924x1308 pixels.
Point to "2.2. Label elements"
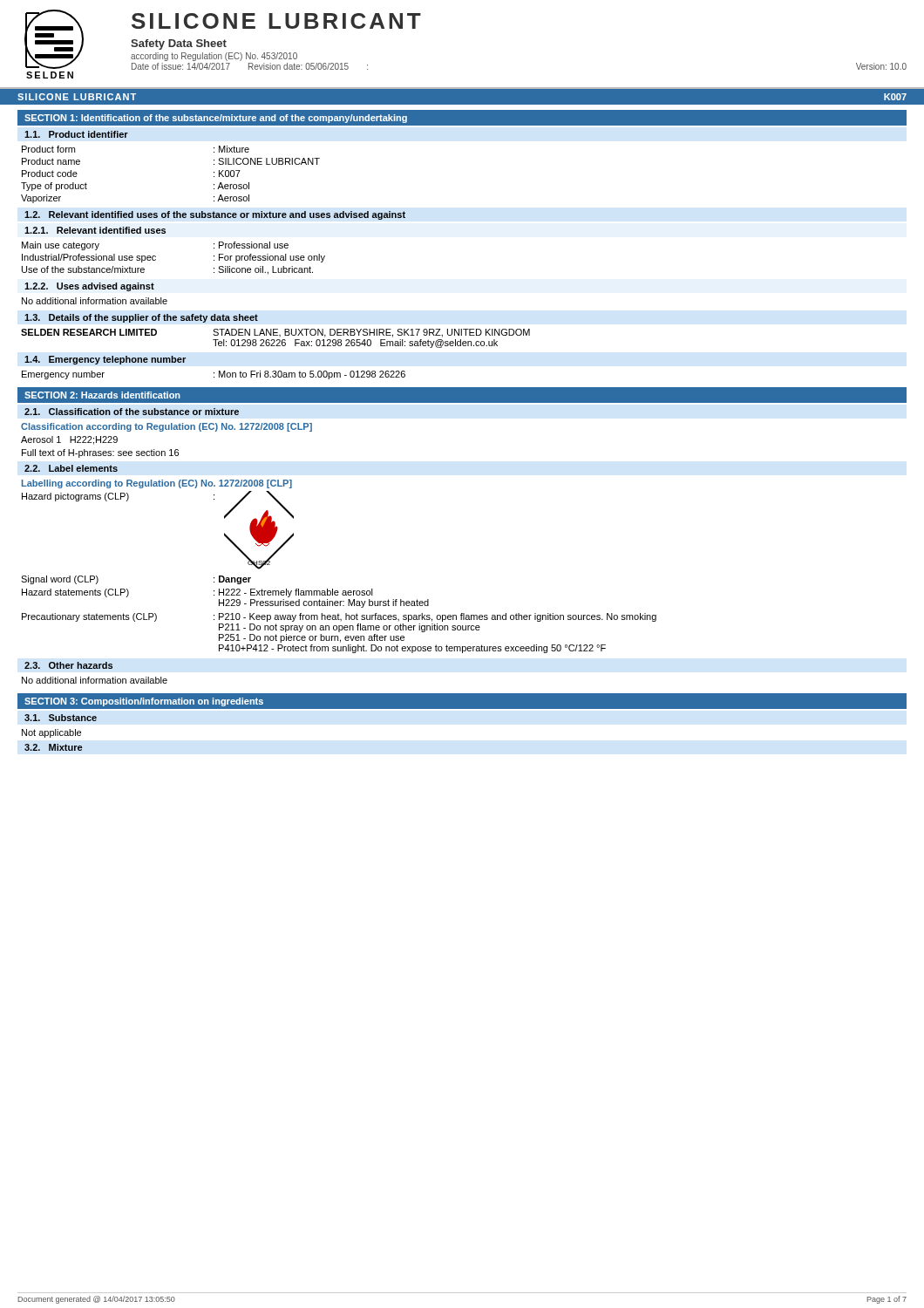(71, 468)
